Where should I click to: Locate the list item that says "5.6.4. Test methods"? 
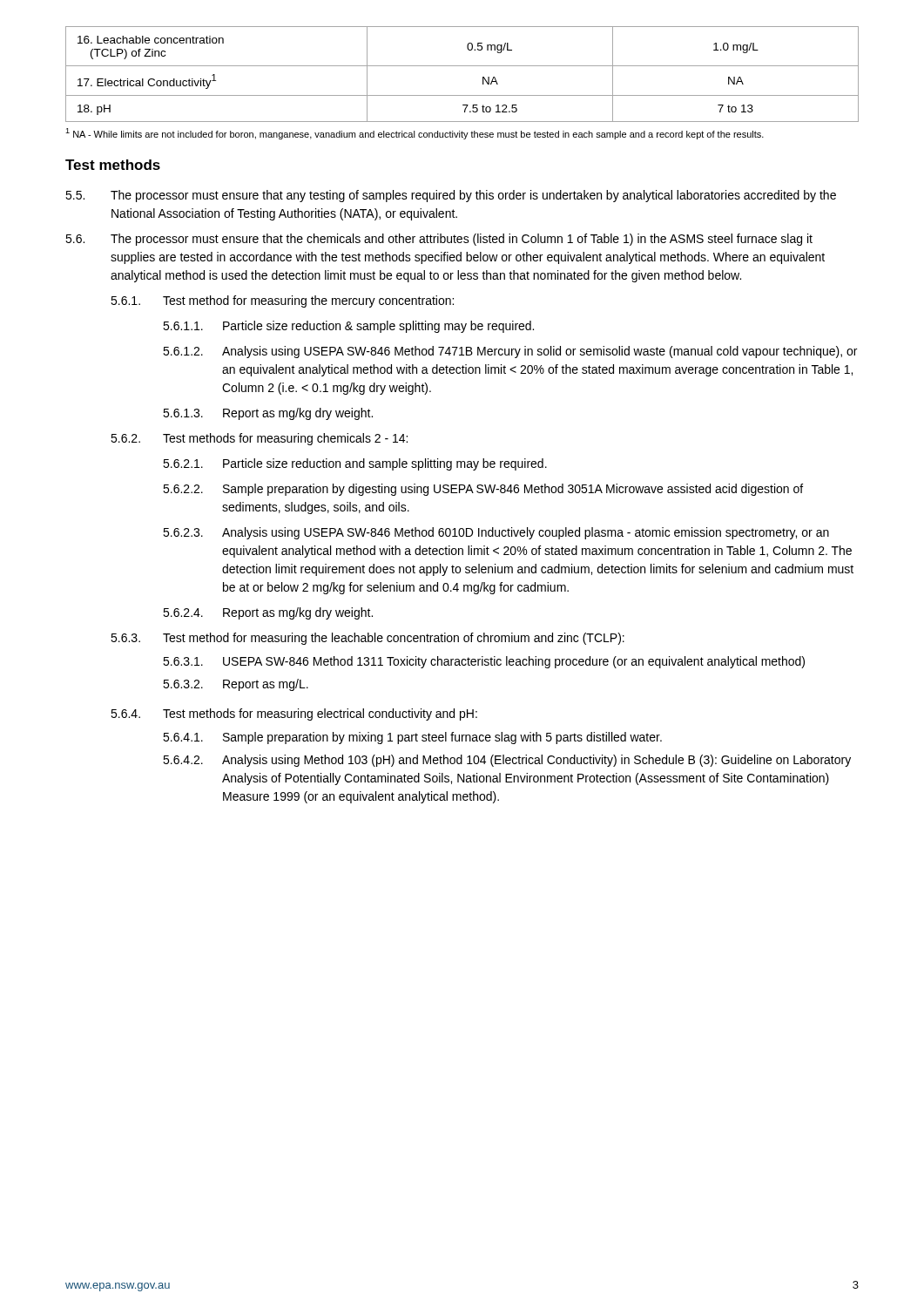pyautogui.click(x=485, y=757)
